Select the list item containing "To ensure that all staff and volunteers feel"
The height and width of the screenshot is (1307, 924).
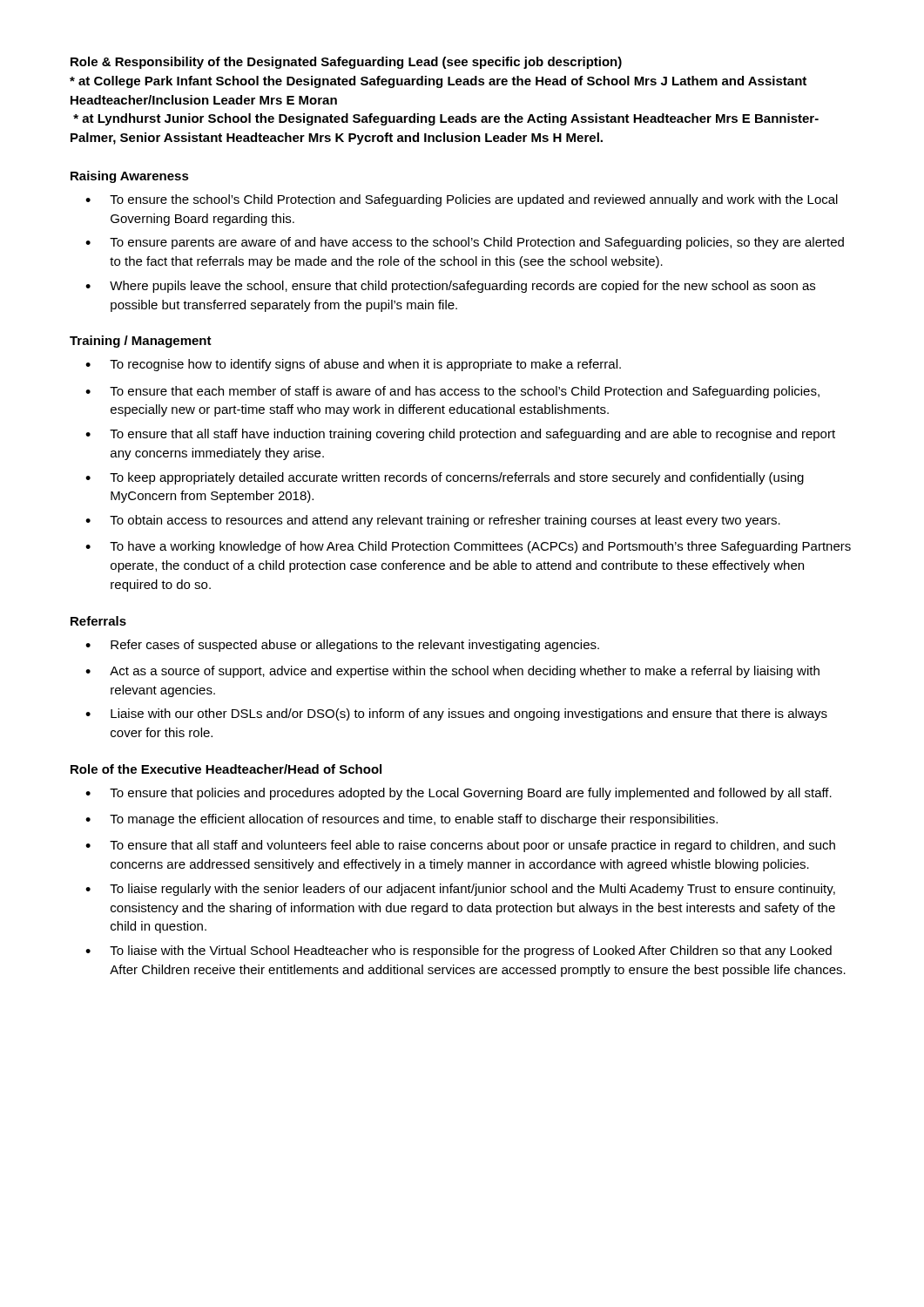482,855
